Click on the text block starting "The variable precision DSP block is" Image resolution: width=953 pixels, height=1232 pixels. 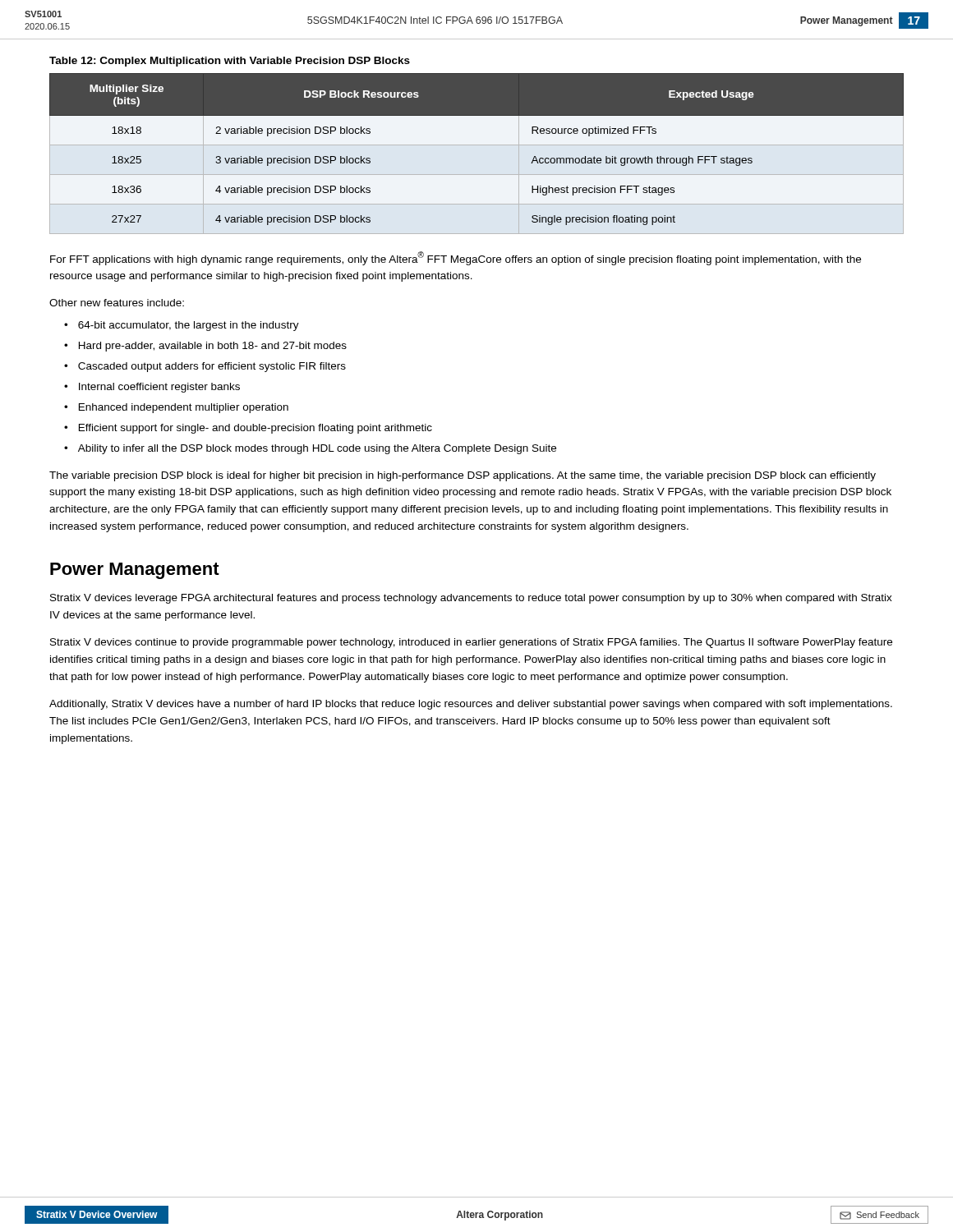pos(470,500)
